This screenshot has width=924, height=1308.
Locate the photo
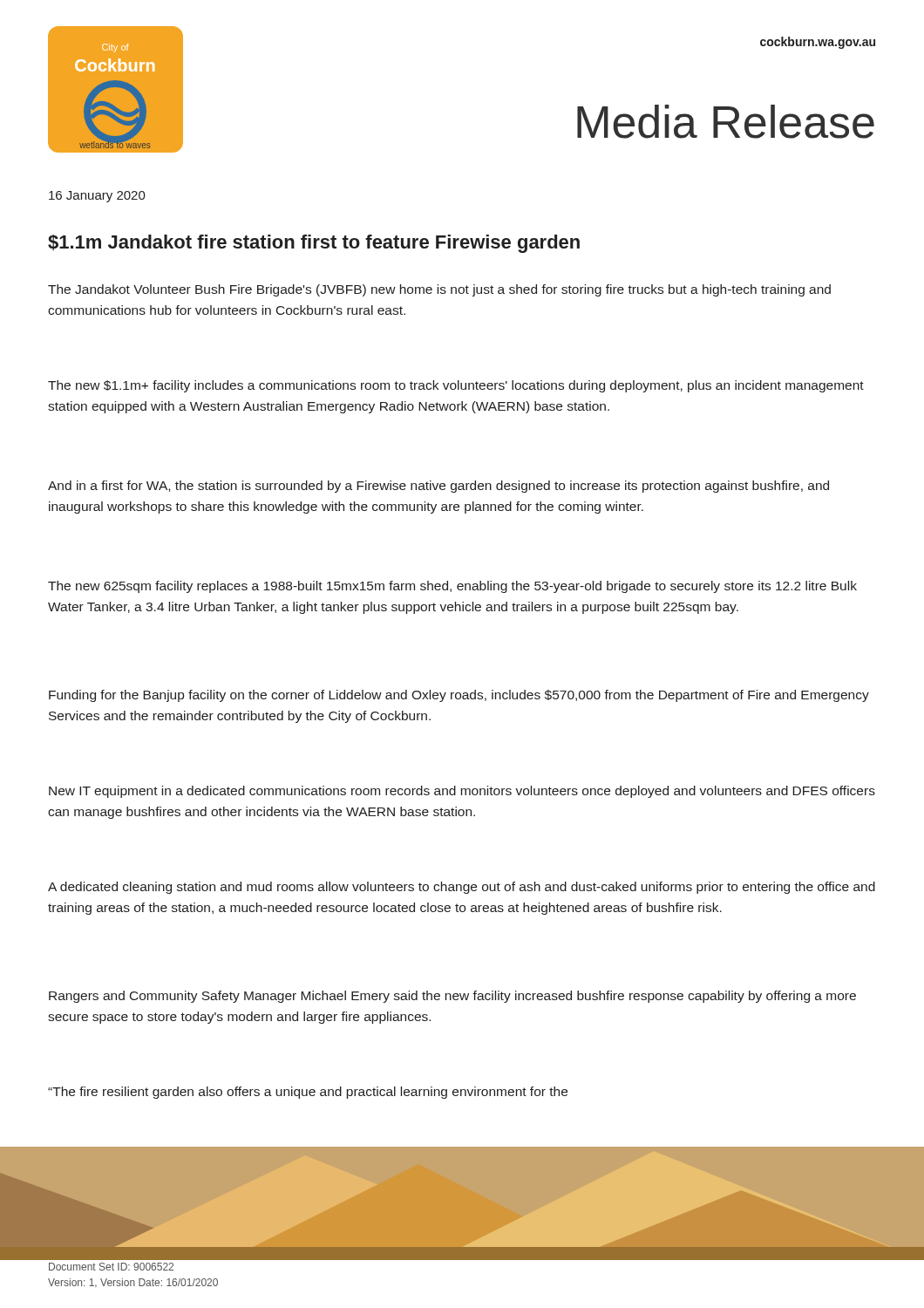(462, 1203)
